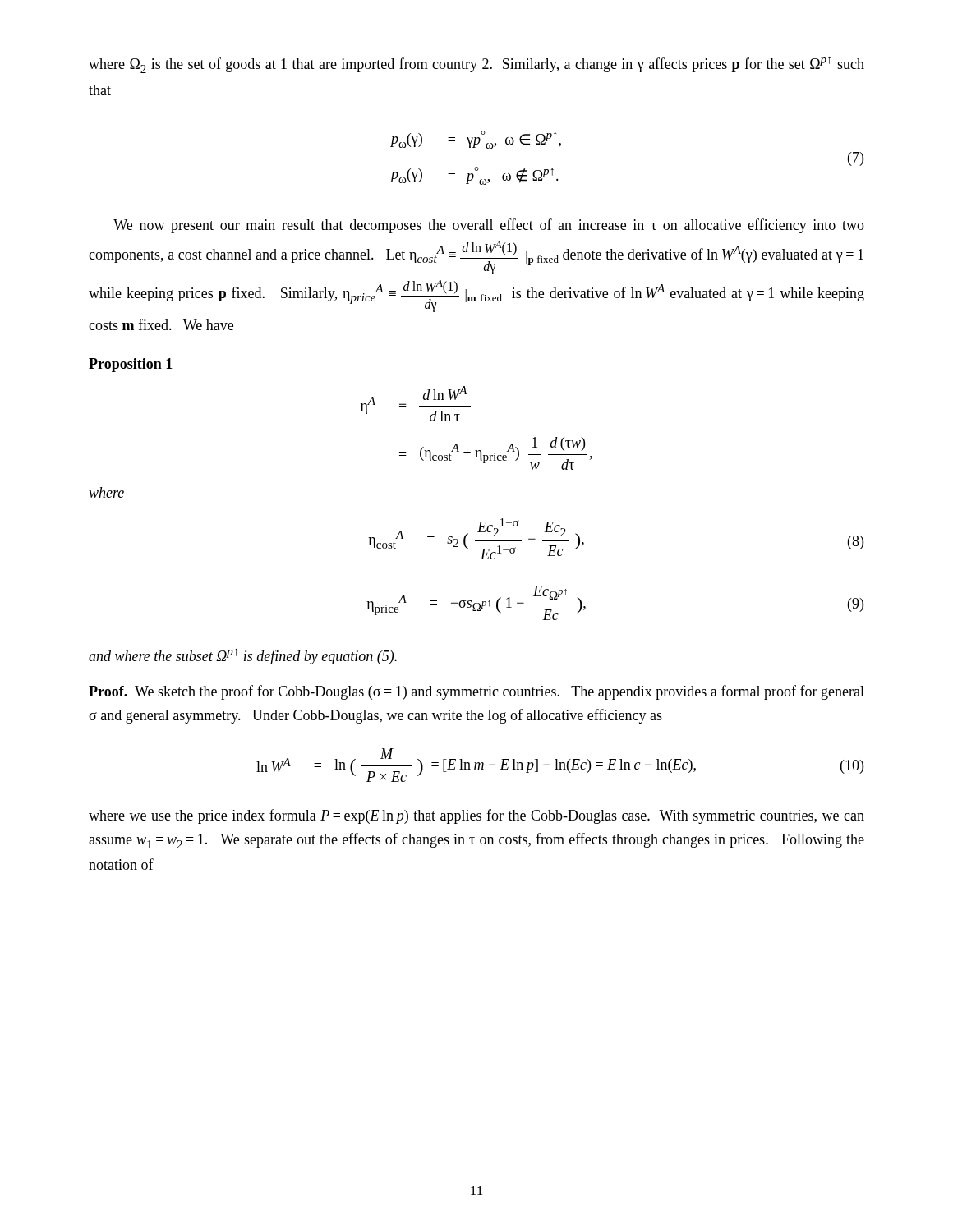Find the text starting "Proposition 1"
Viewport: 953px width, 1232px height.
[x=131, y=365]
